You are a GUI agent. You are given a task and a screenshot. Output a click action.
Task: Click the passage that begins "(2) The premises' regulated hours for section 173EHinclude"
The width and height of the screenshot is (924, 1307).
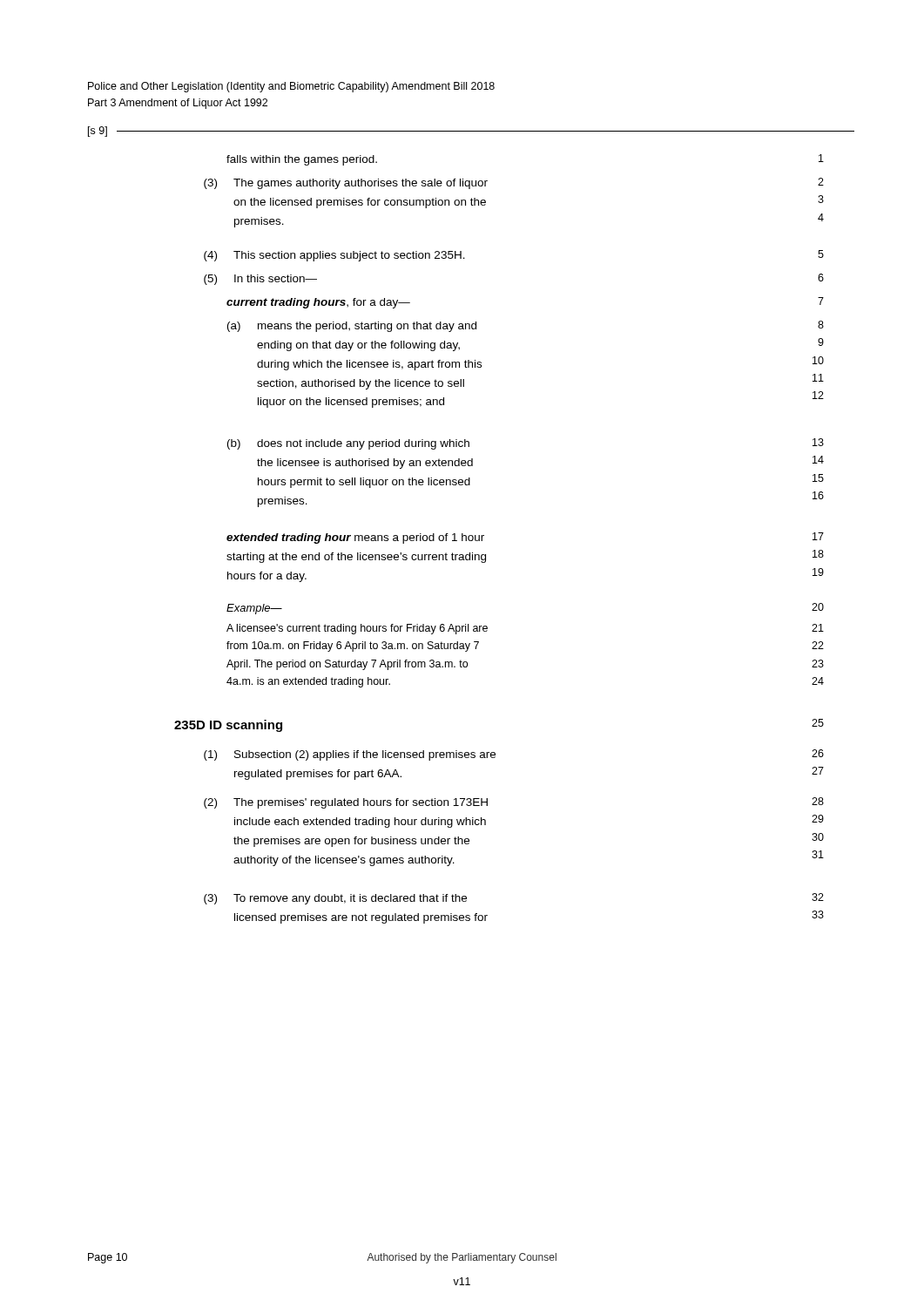(x=495, y=831)
